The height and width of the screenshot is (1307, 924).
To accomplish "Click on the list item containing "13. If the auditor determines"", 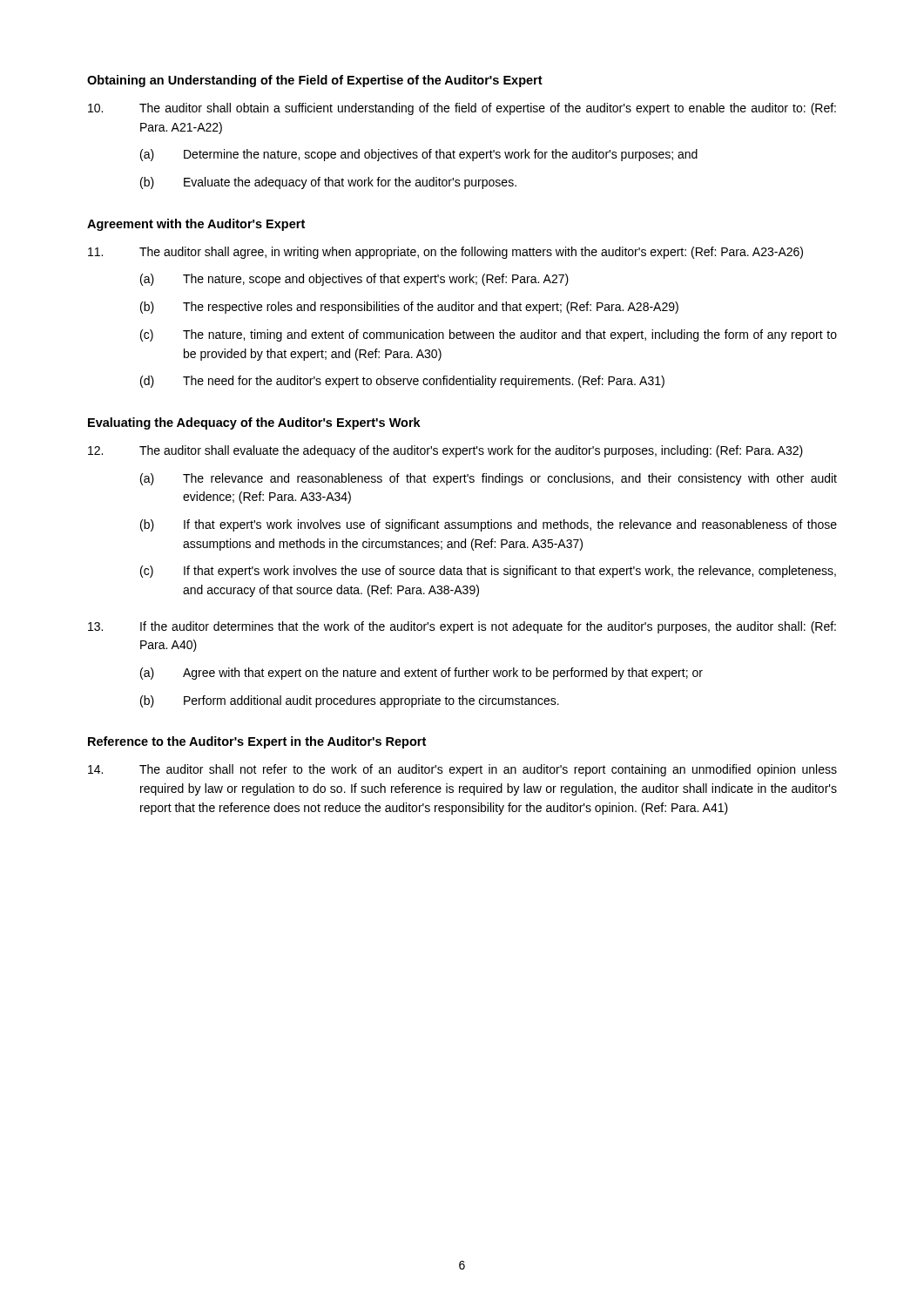I will 462,668.
